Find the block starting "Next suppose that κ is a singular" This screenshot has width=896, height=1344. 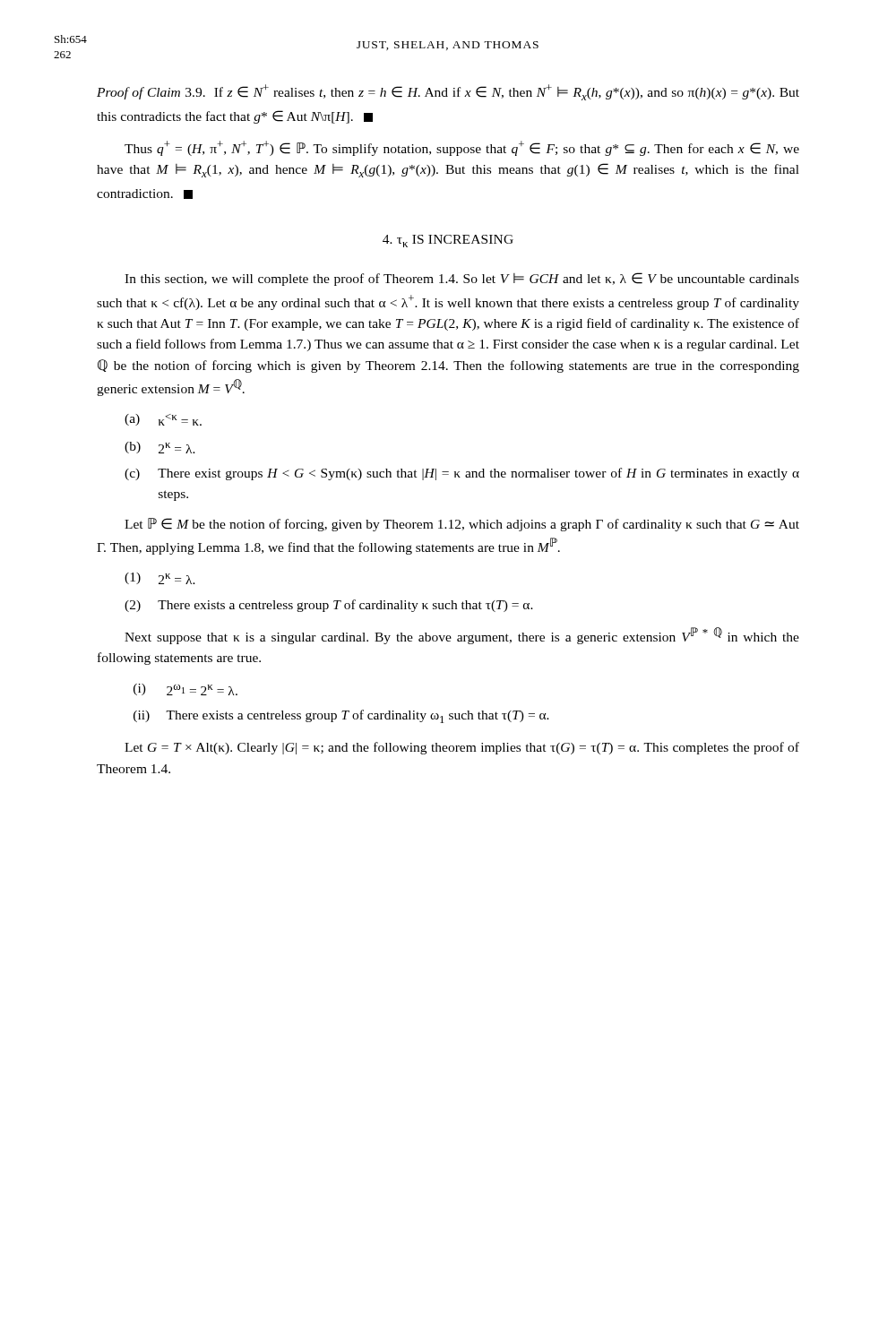click(448, 646)
